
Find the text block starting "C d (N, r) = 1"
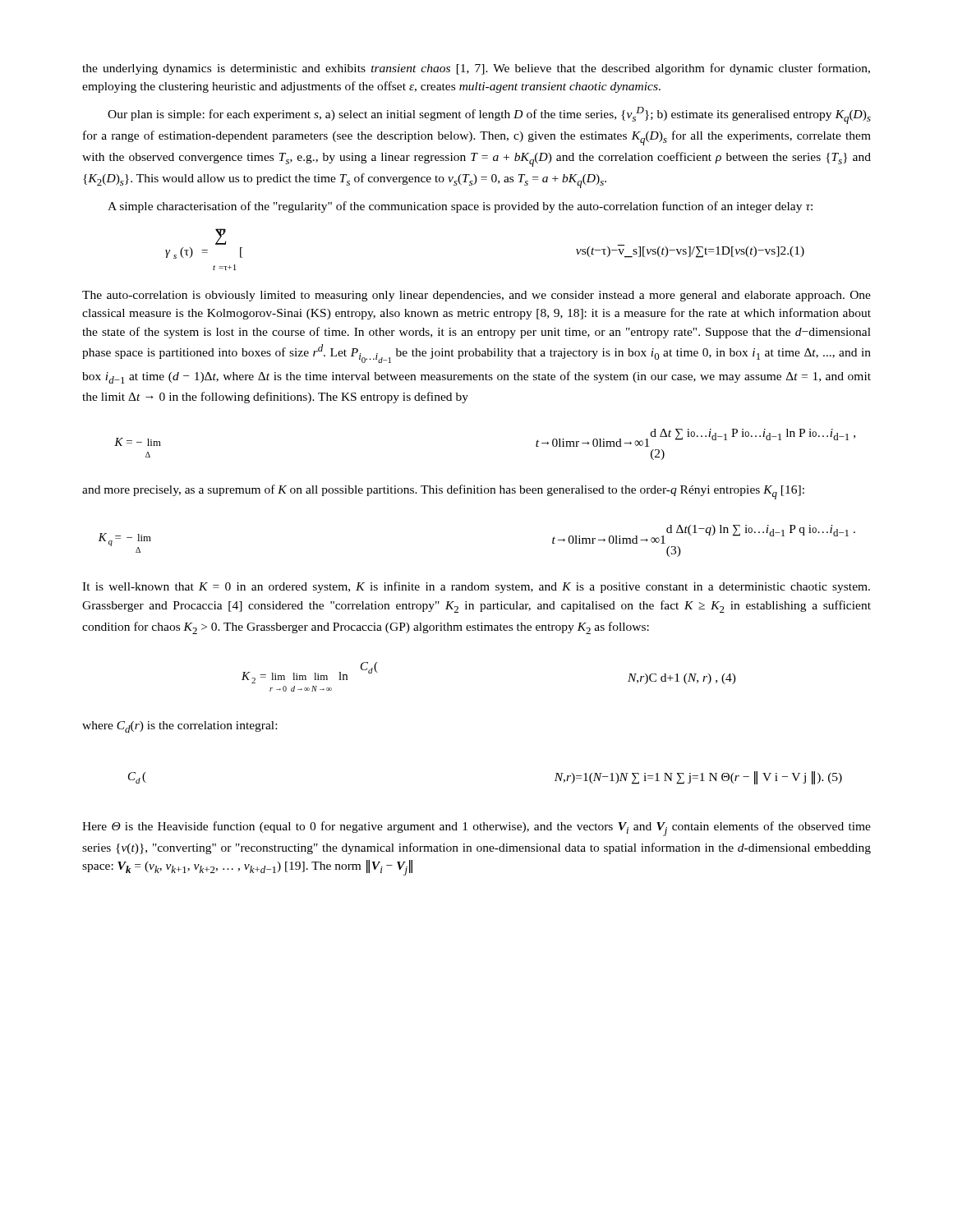pyautogui.click(x=134, y=778)
